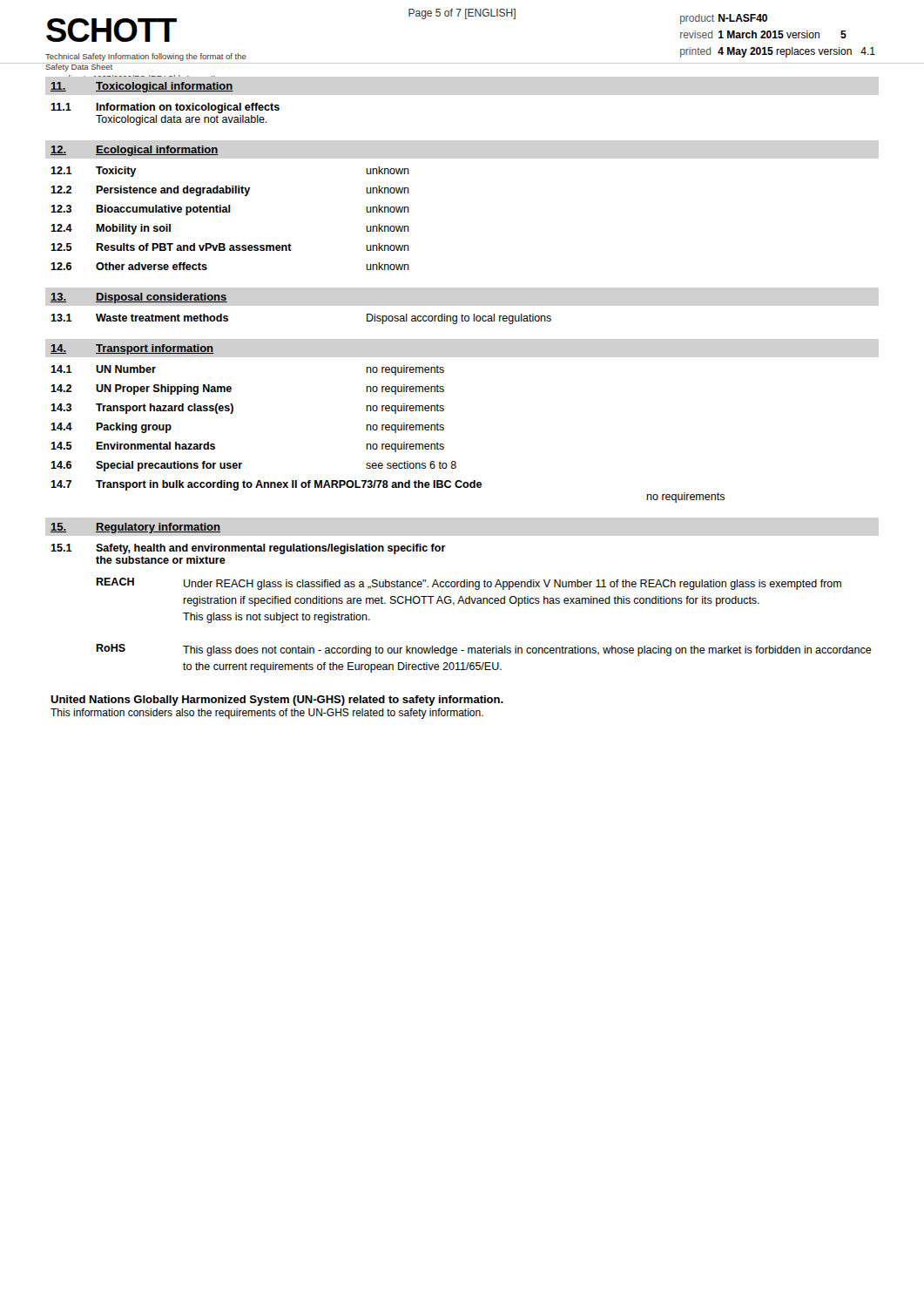Screen dimensions: 1307x924
Task: Point to the text block starting "14.7 Transport in bulk"
Action: [462, 491]
